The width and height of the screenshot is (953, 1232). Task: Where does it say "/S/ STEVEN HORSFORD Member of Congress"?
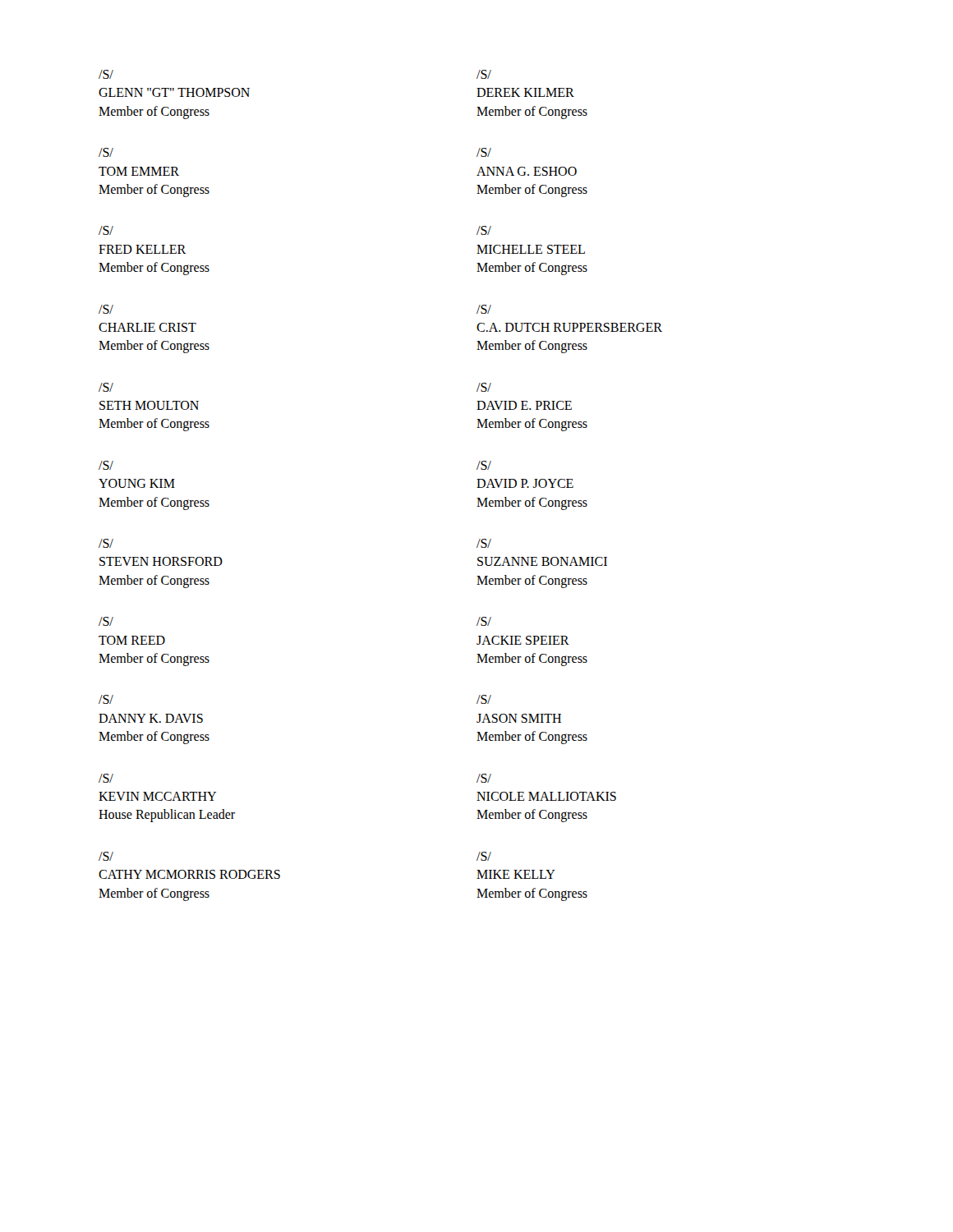[106, 543]
